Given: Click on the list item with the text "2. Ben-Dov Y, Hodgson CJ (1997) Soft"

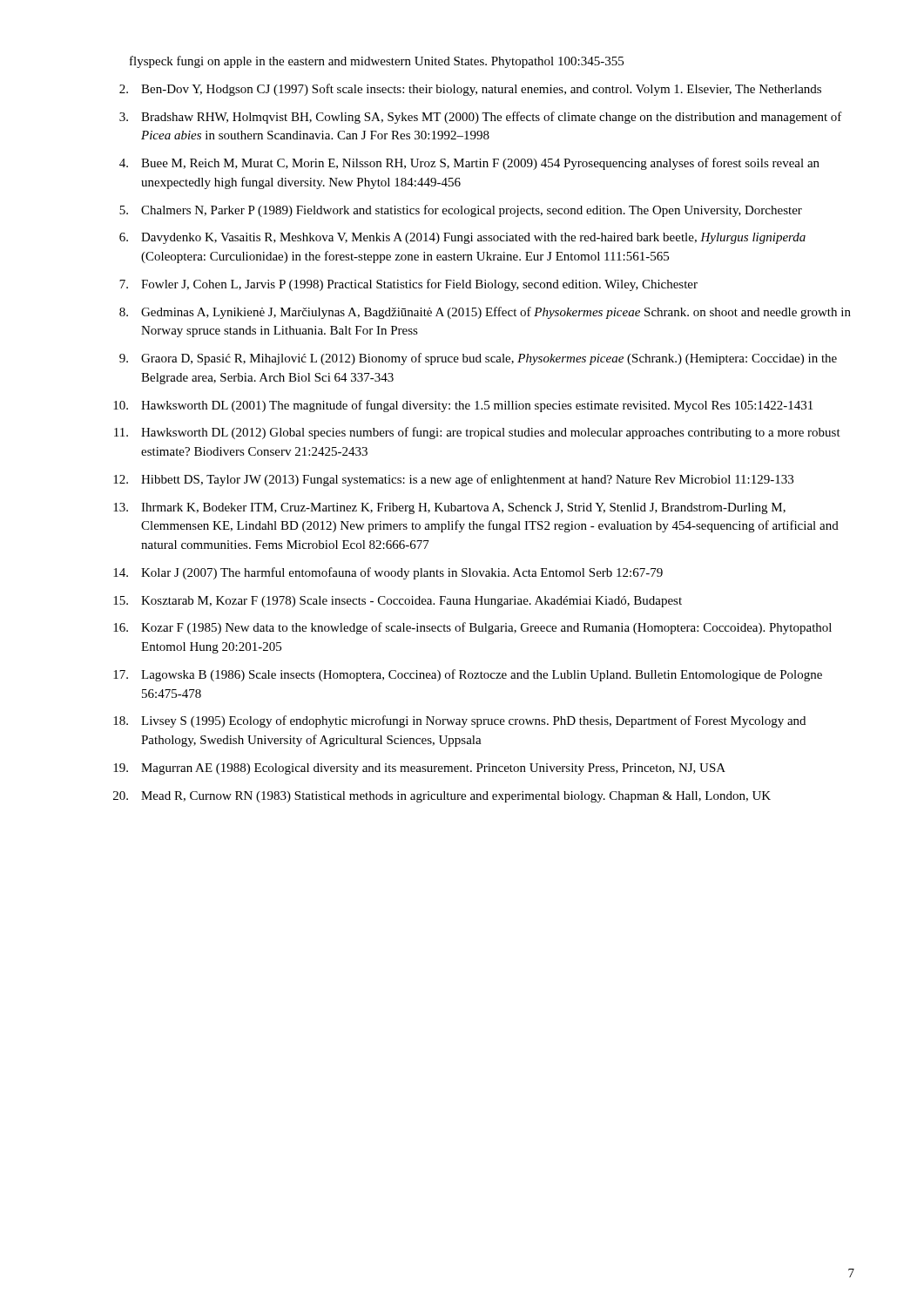Looking at the screenshot, I should point(471,89).
